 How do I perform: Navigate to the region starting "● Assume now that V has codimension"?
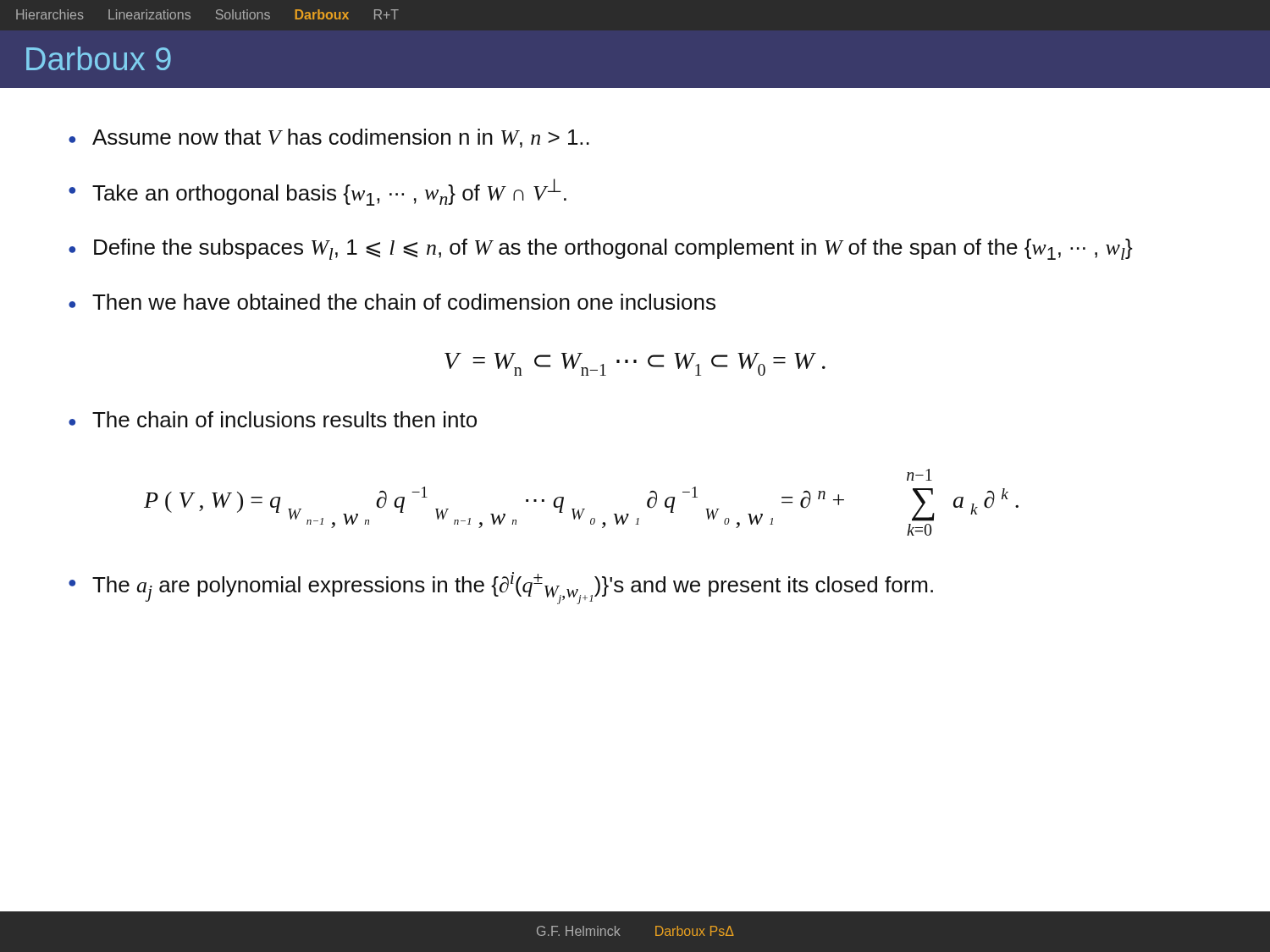[329, 138]
